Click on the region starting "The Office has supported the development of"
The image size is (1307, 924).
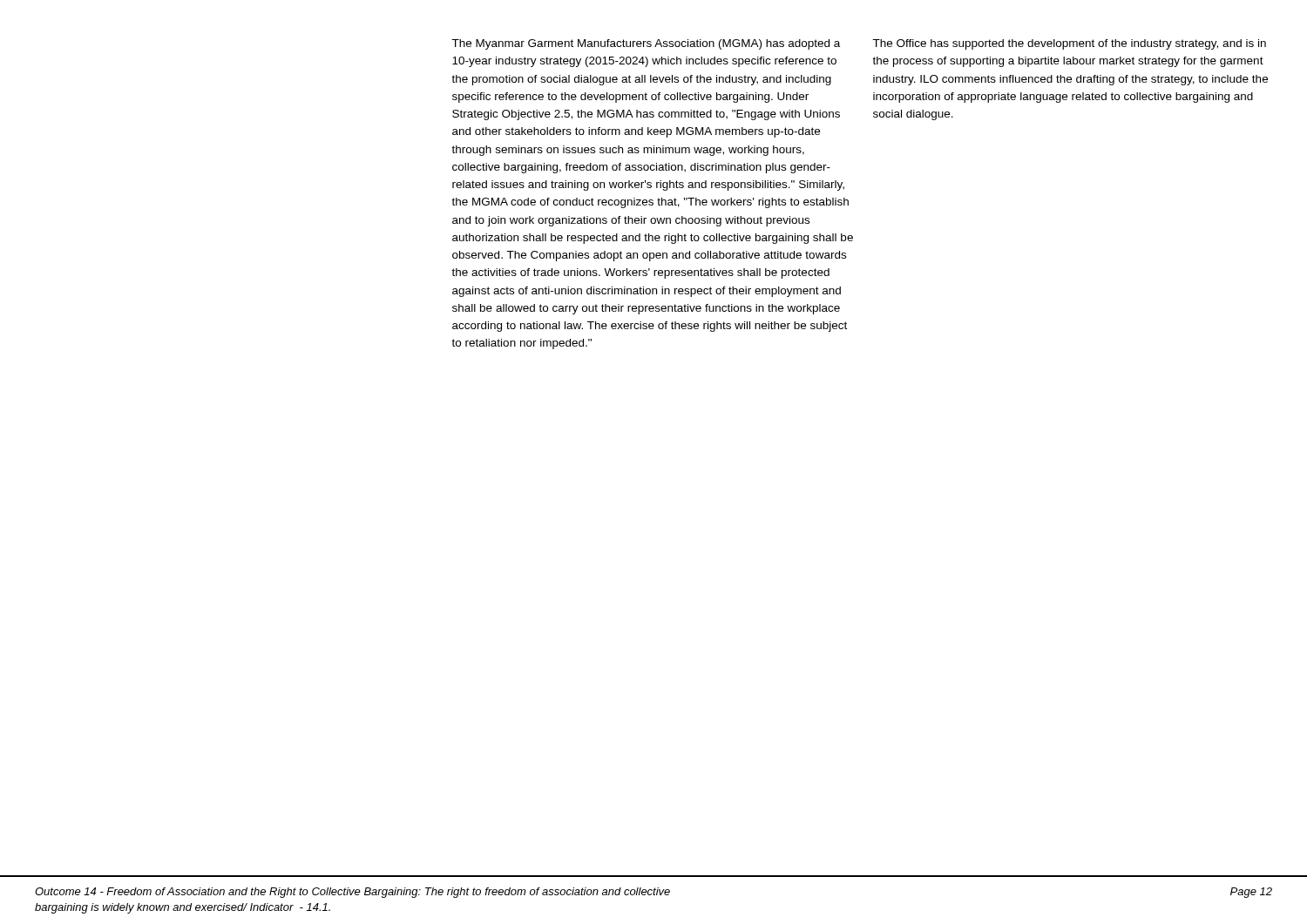[1070, 78]
